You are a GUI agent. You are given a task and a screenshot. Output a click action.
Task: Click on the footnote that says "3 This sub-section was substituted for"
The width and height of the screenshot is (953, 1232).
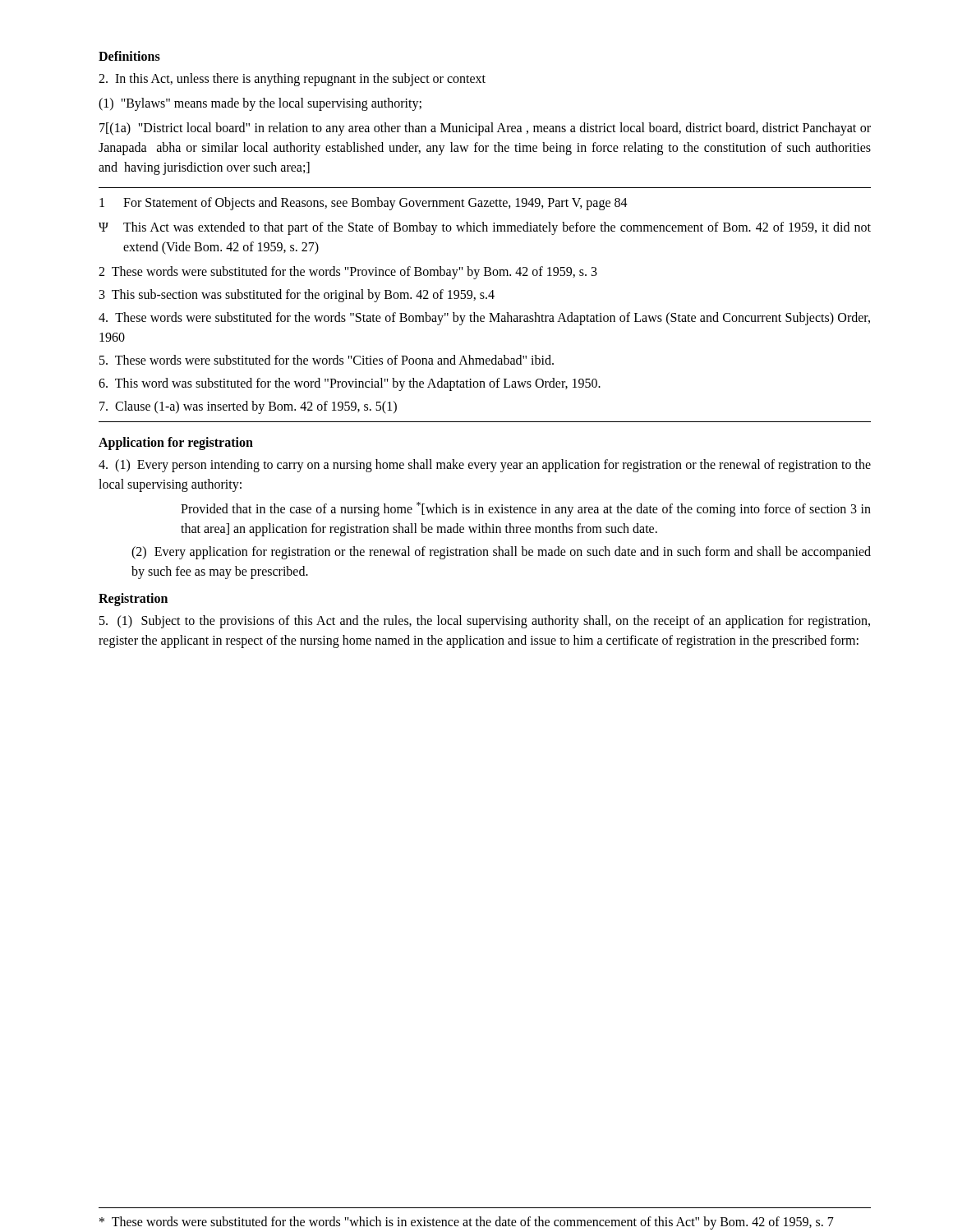coord(297,294)
